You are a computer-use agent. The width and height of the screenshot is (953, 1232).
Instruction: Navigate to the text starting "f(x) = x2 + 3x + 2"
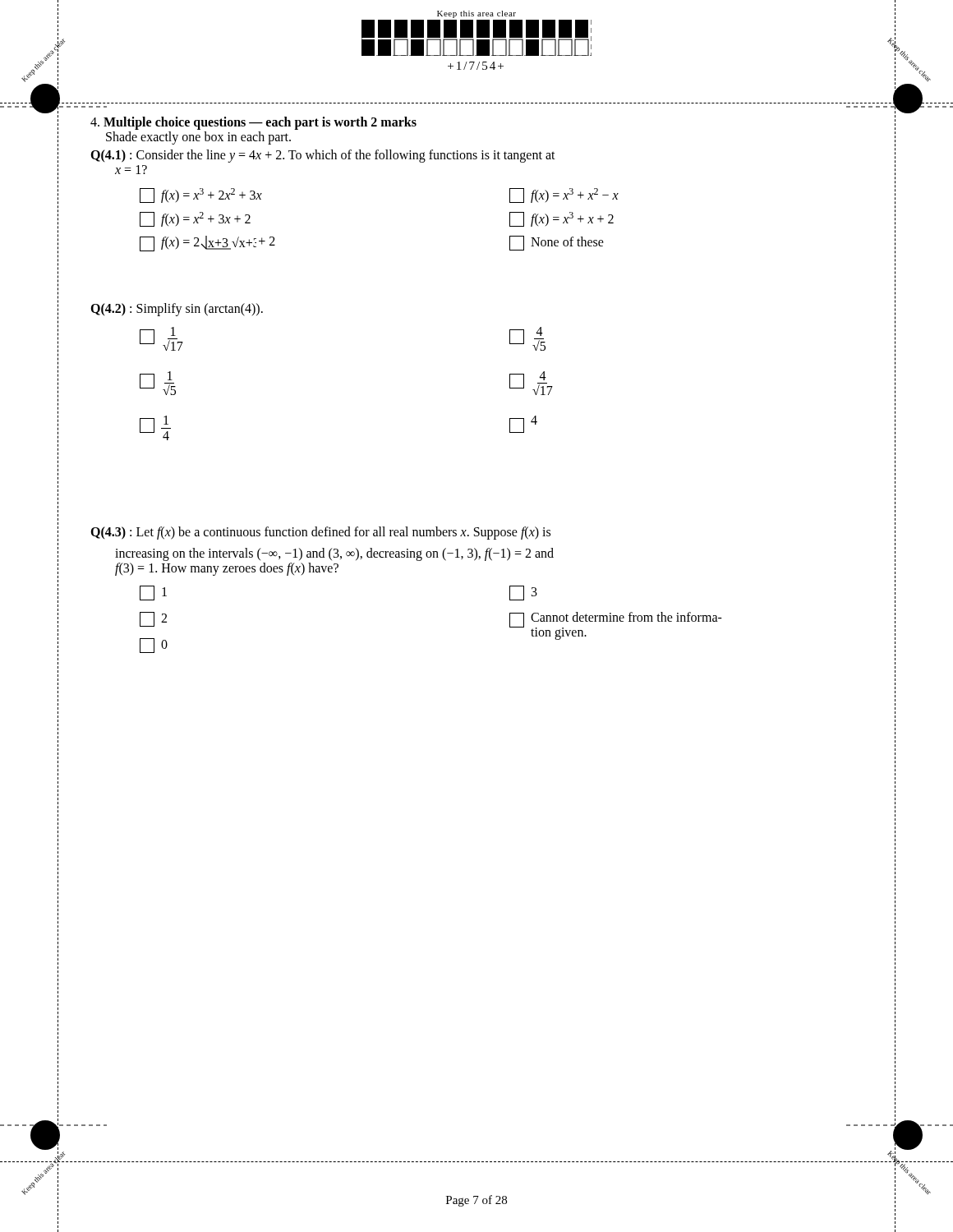pos(195,218)
